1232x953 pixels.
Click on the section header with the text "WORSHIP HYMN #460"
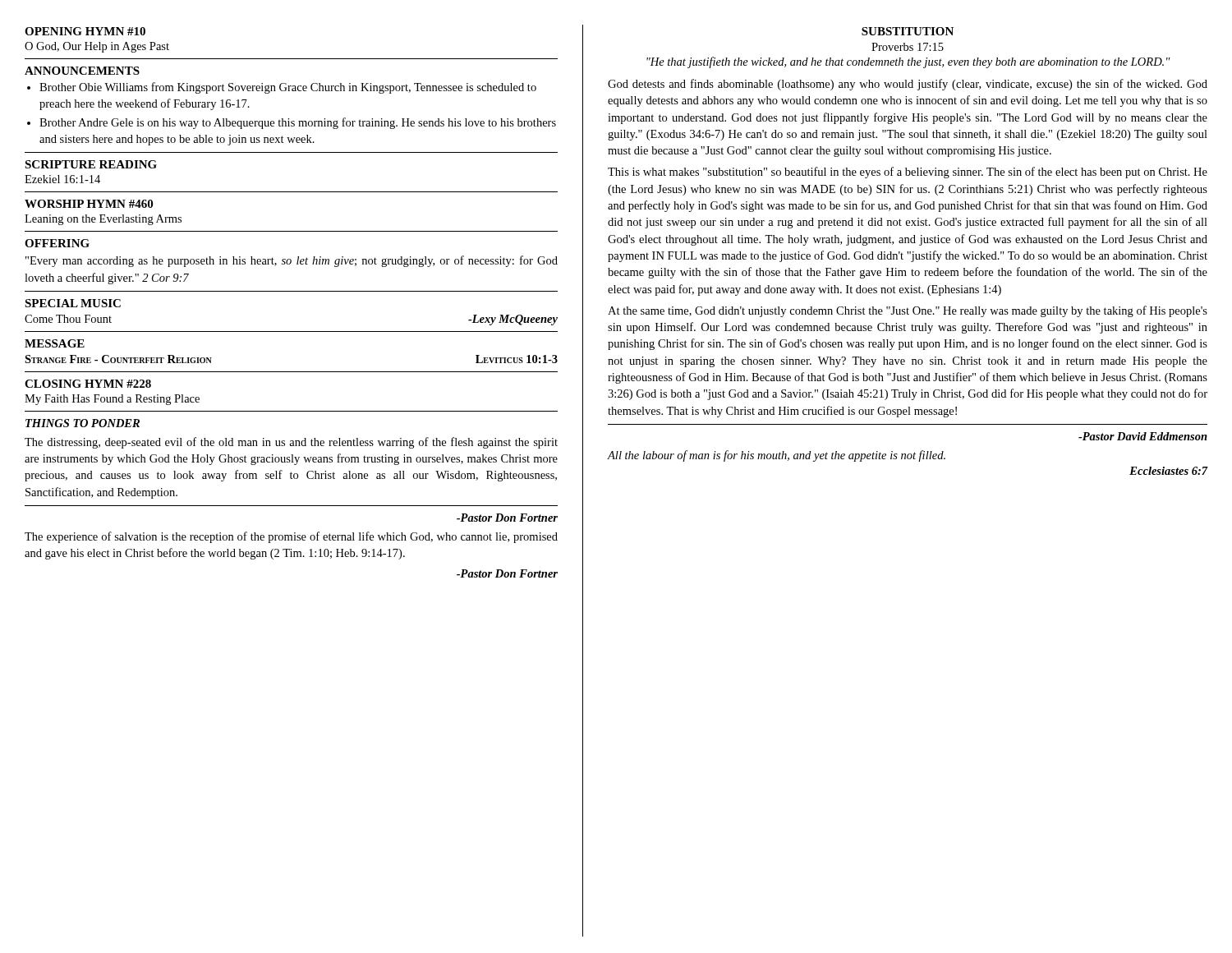coord(89,204)
